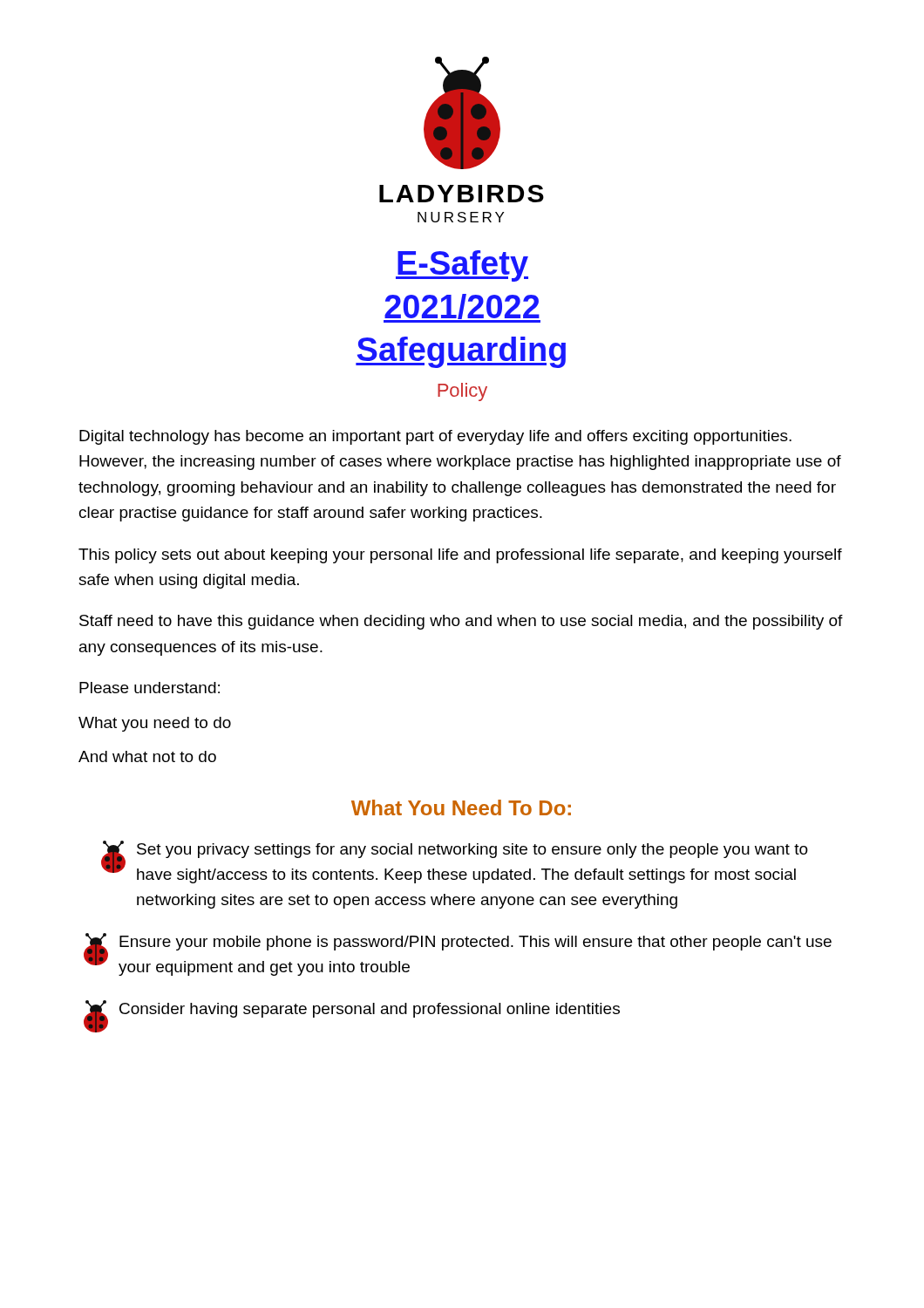Locate the text starting "Consider having separate personal and professional"

click(349, 1016)
